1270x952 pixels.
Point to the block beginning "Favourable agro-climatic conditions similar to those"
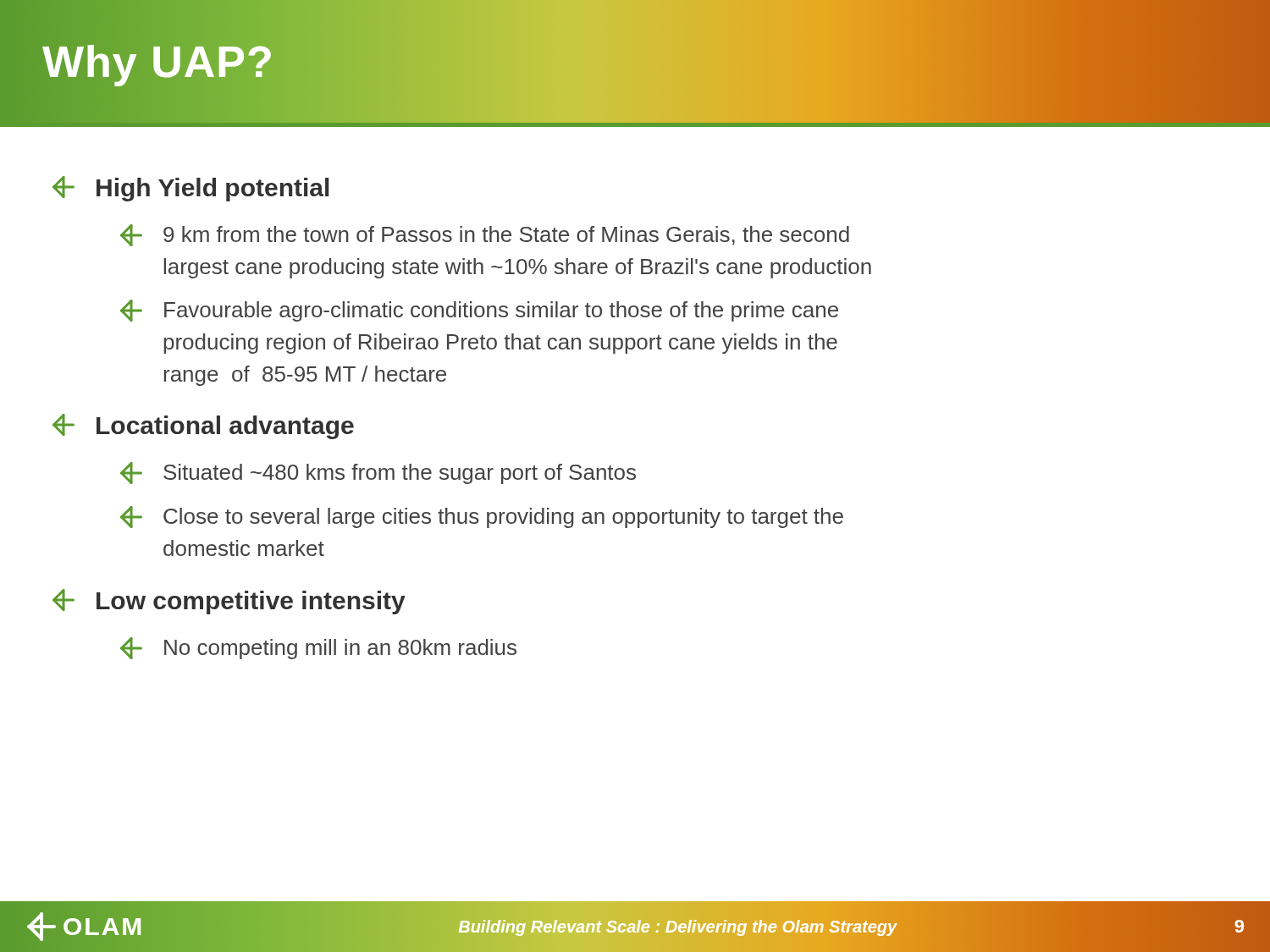479,343
